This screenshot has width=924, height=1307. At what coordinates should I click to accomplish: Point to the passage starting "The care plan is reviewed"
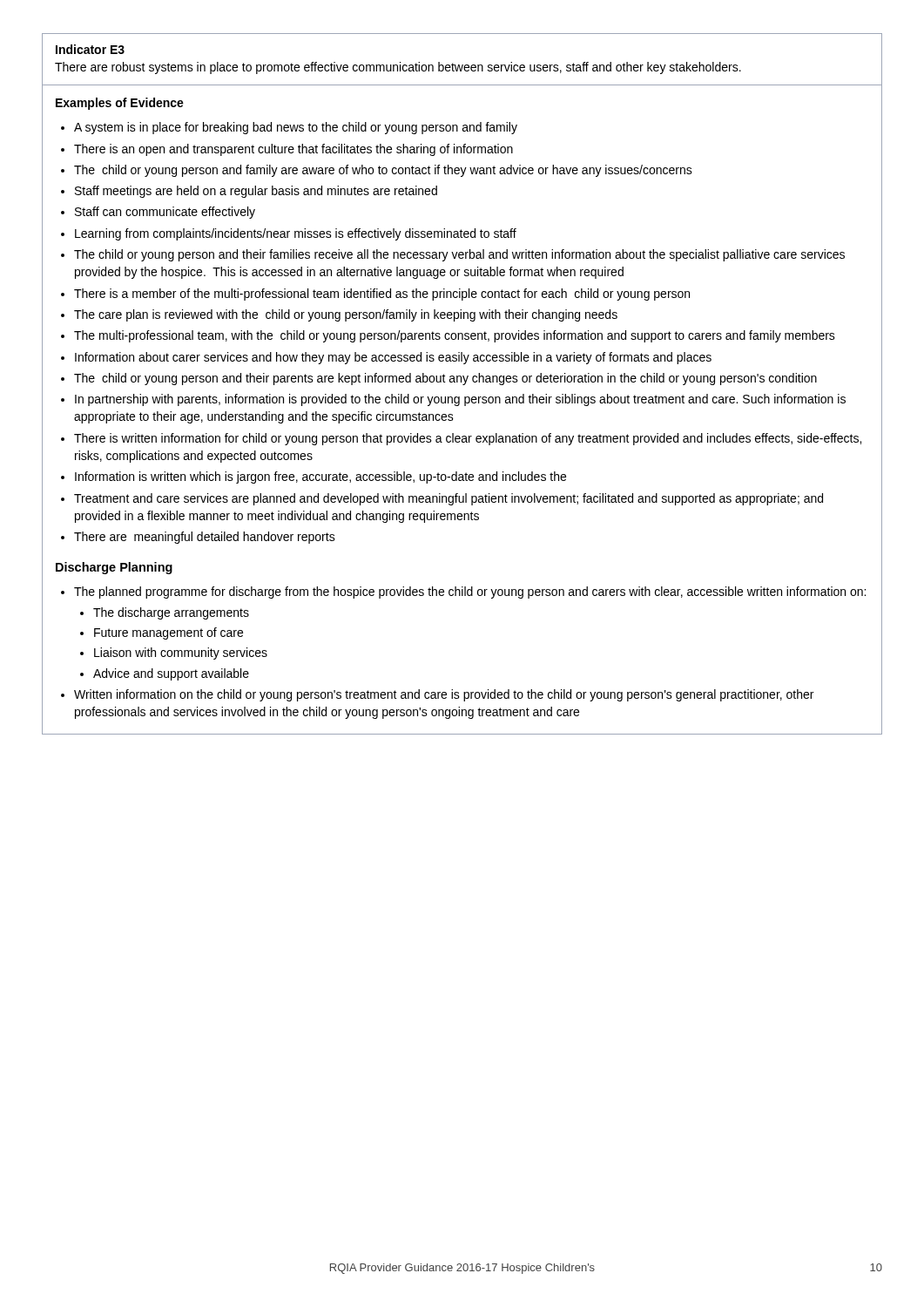pos(472,315)
